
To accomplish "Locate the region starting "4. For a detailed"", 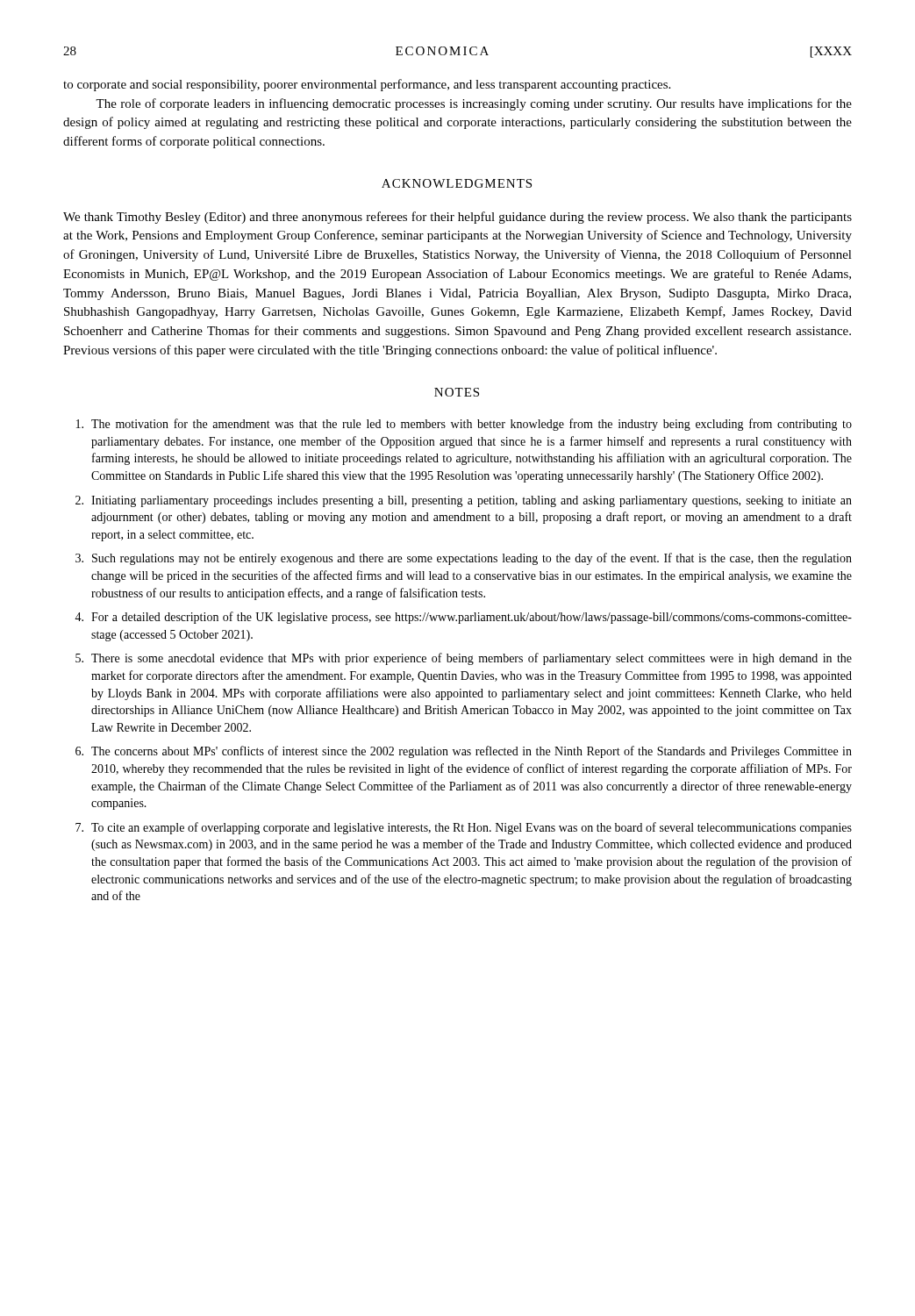I will 458,626.
